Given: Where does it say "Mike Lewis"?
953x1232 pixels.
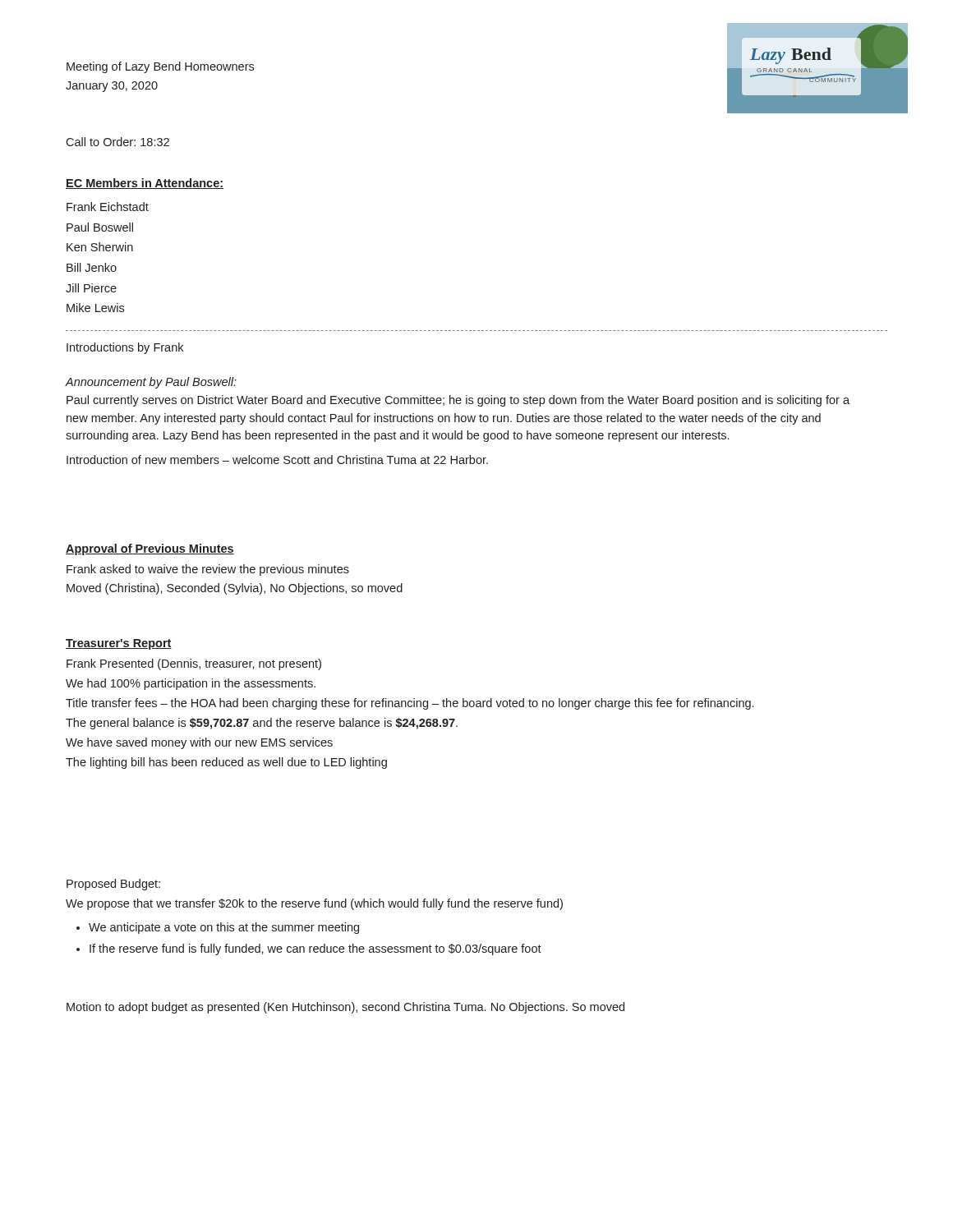Looking at the screenshot, I should point(95,308).
